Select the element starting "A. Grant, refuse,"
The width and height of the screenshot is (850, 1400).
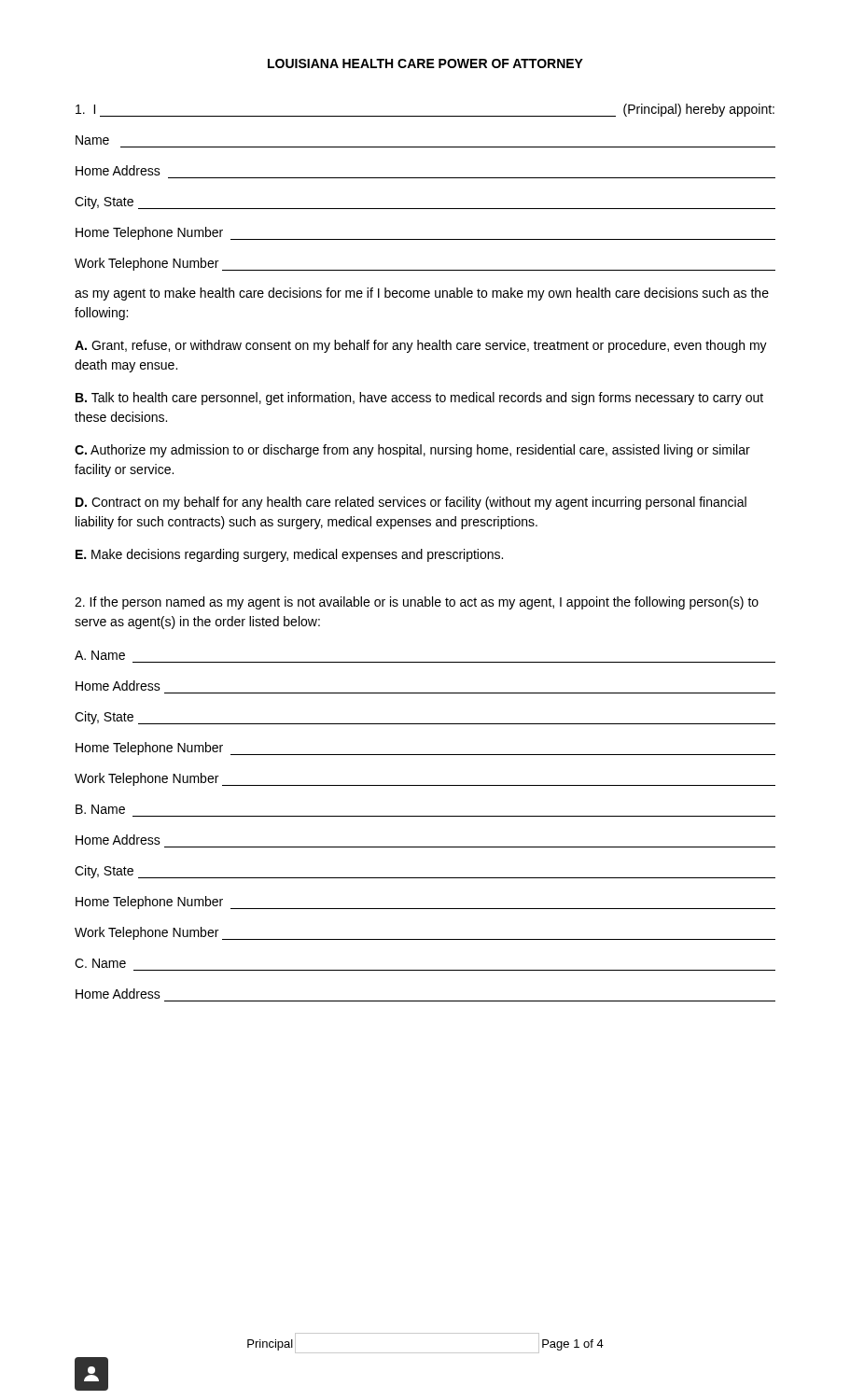pos(421,355)
